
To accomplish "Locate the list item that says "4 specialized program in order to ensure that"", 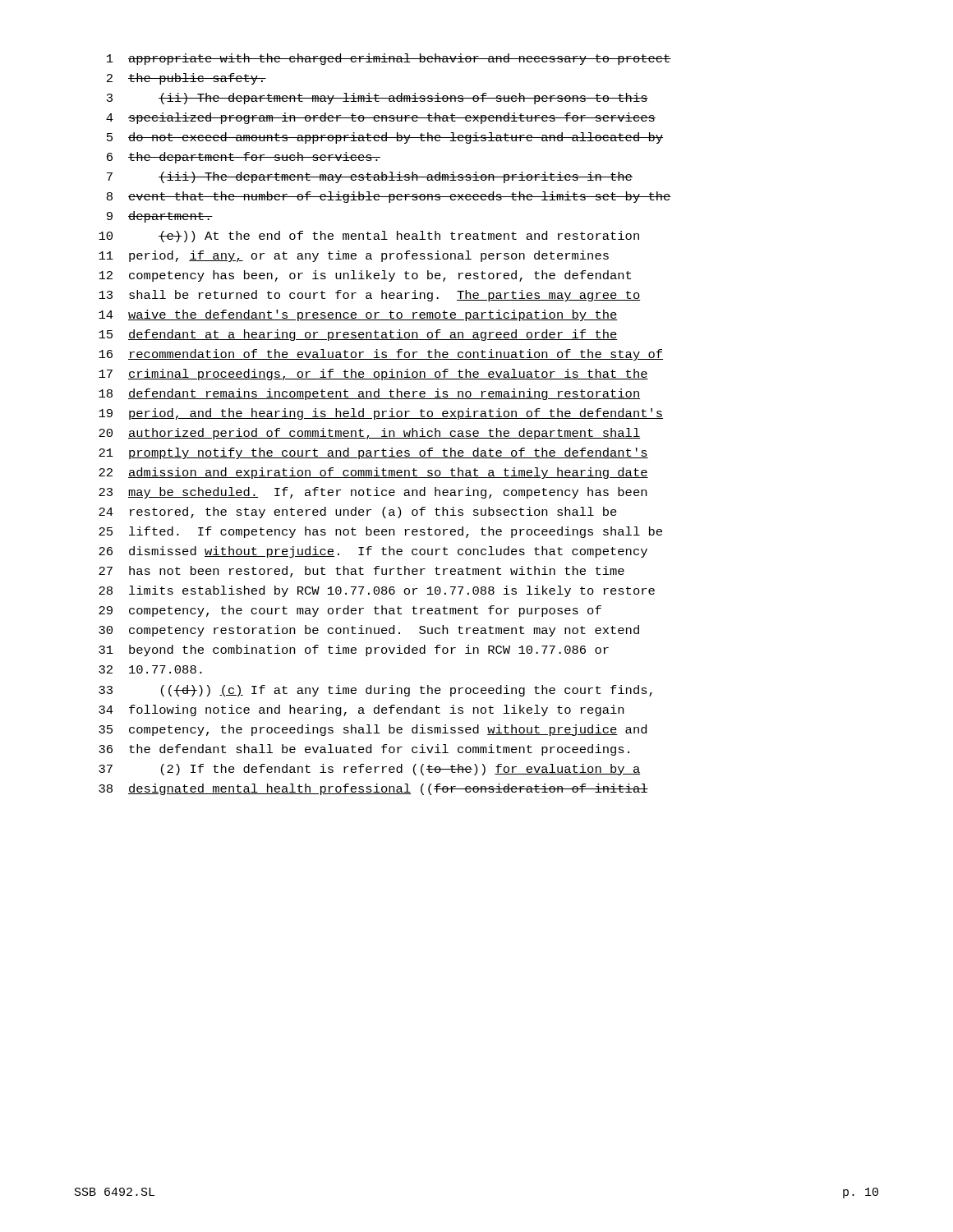I will pyautogui.click(x=476, y=118).
